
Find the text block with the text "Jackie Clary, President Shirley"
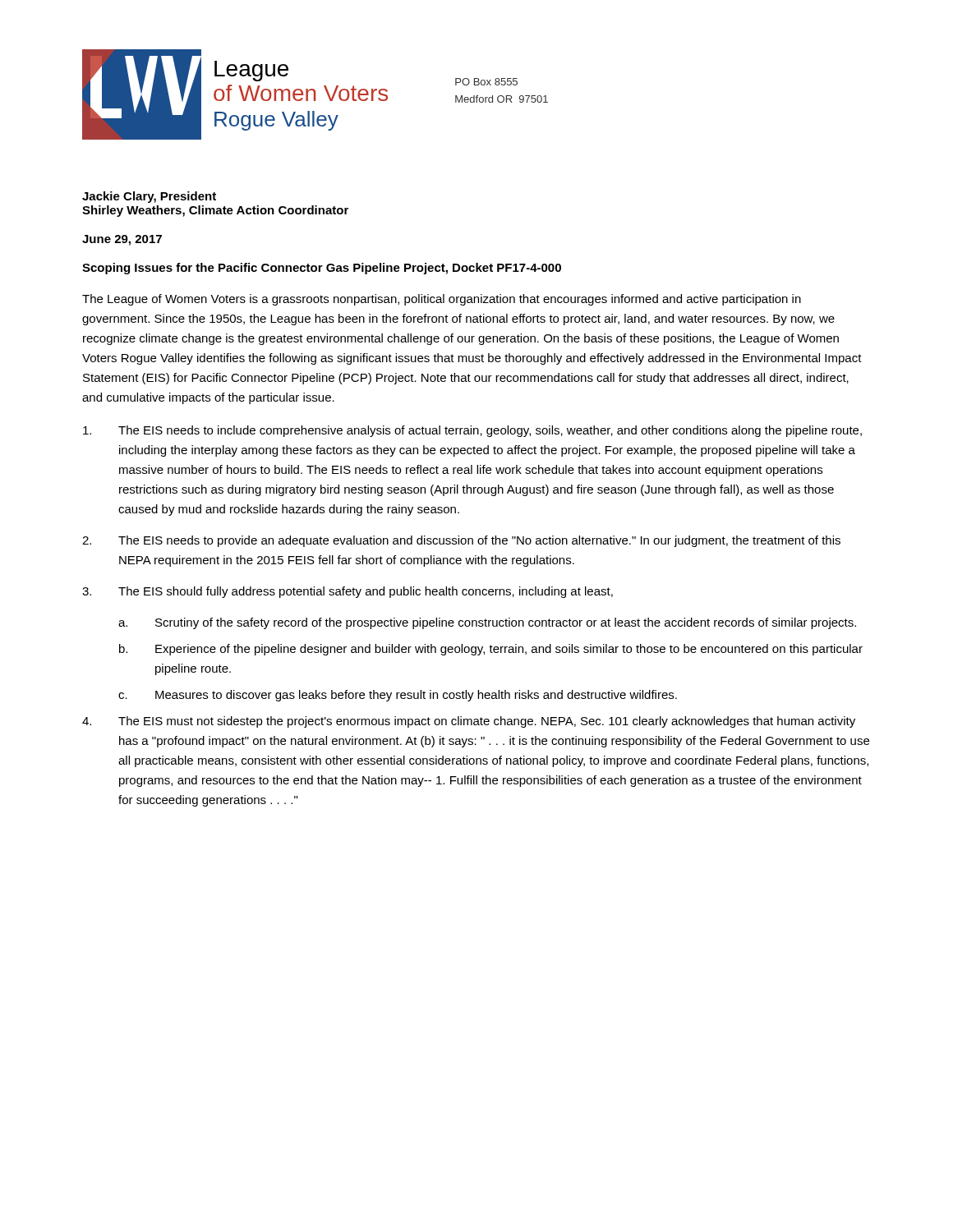[x=215, y=203]
